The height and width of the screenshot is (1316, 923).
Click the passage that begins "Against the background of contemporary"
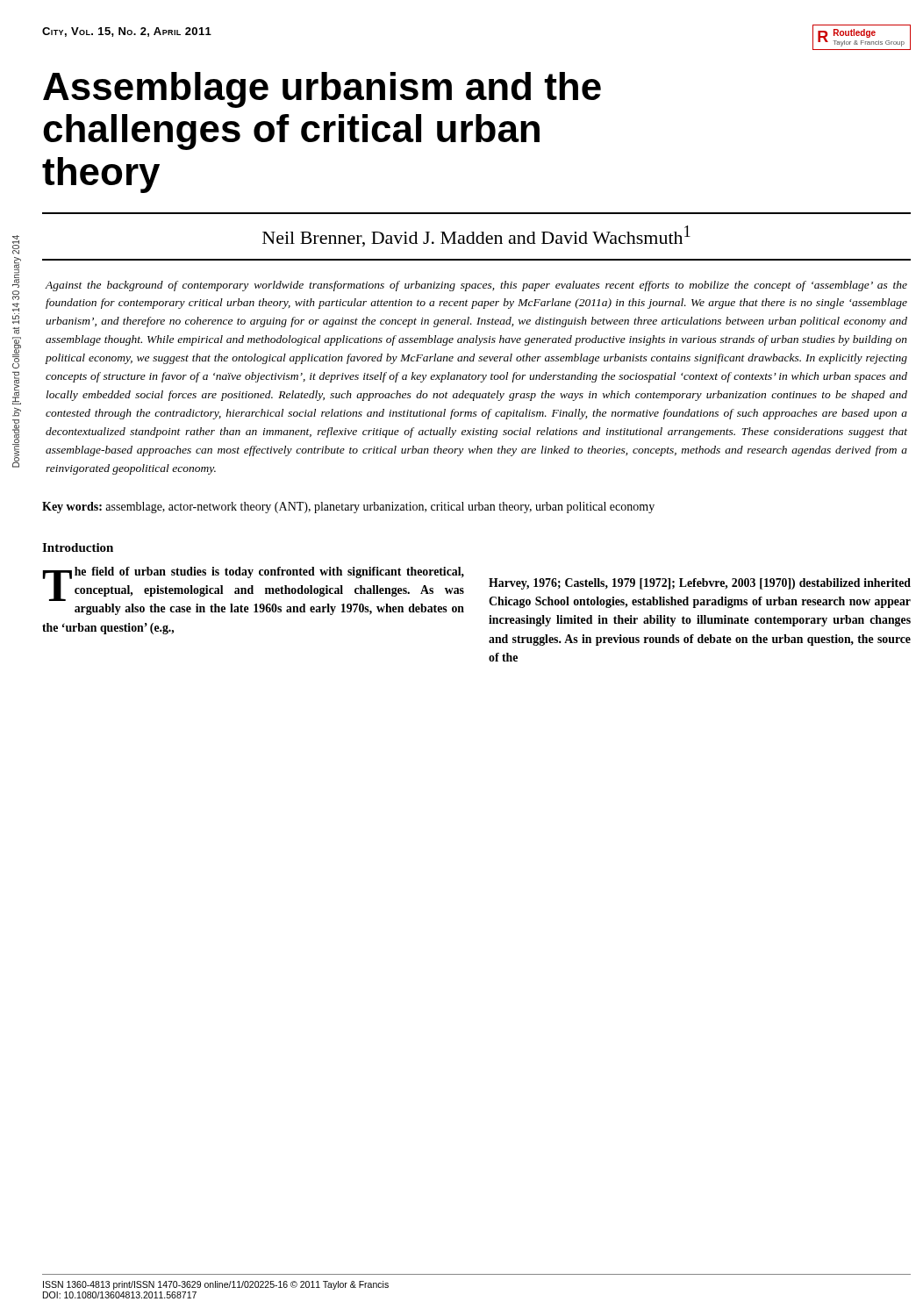pyautogui.click(x=476, y=377)
